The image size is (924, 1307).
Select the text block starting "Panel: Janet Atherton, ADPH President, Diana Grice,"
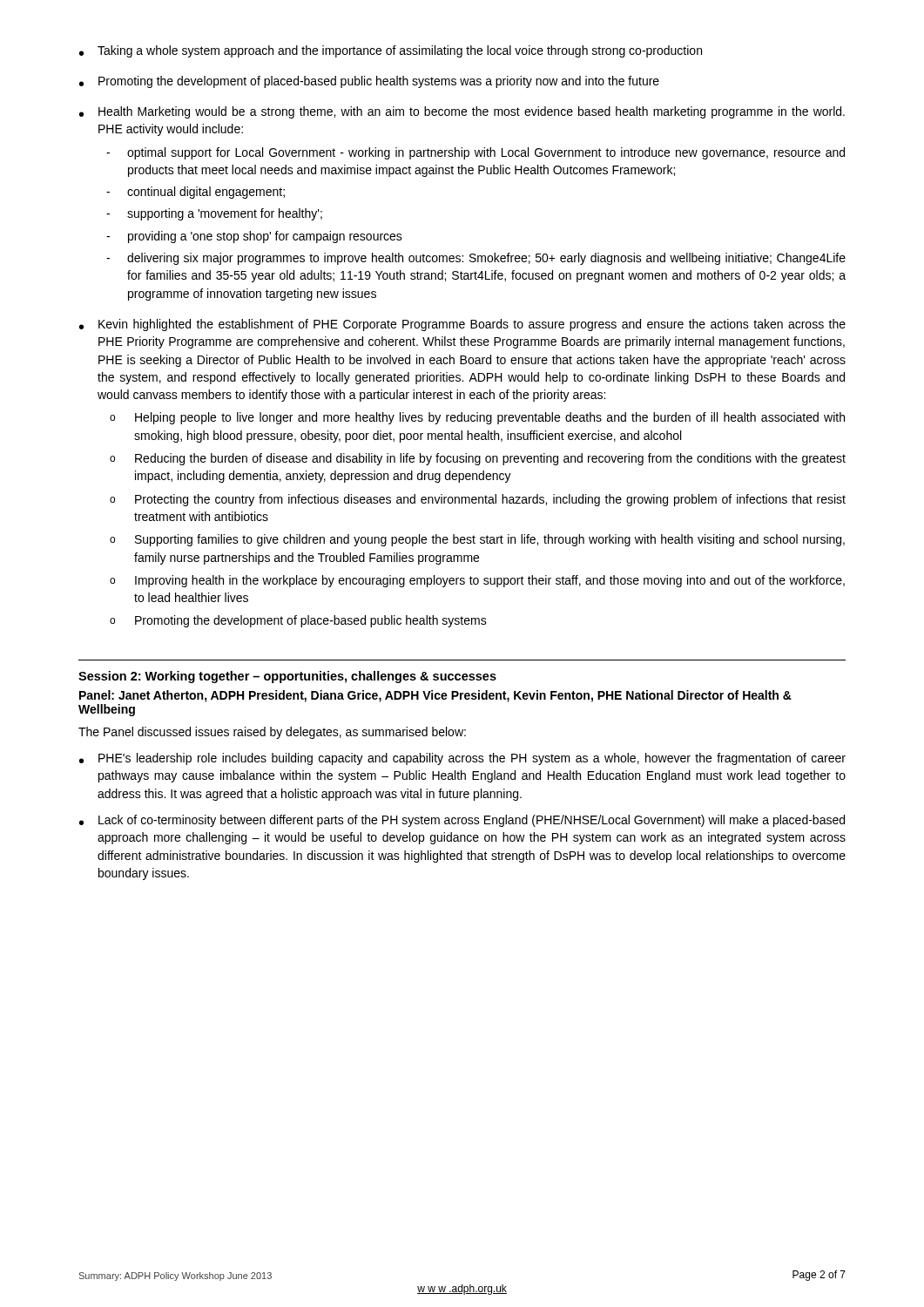pyautogui.click(x=435, y=702)
